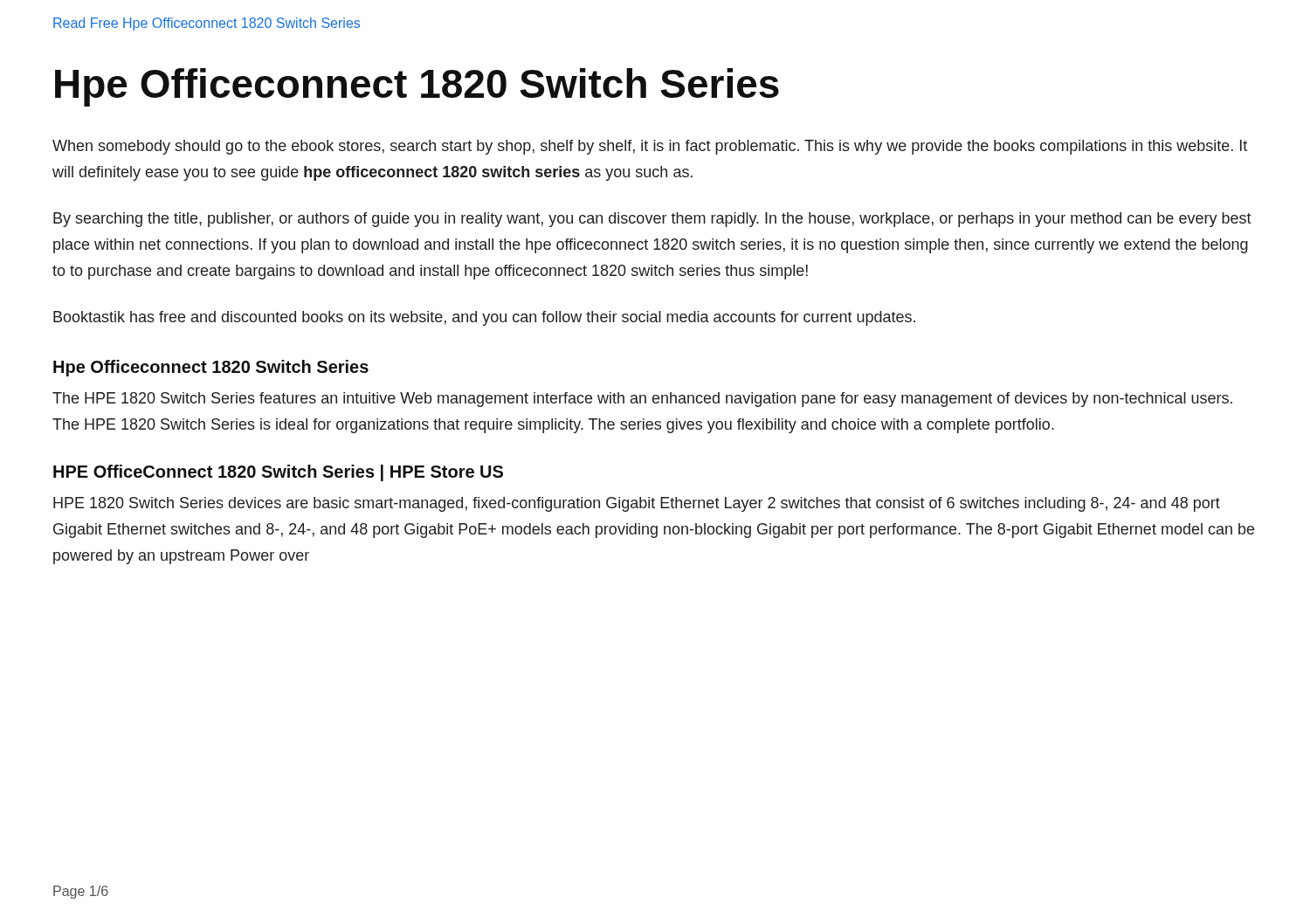Find the title containing "Hpe Officeconnect 1820 Switch Series"
The height and width of the screenshot is (924, 1310).
point(416,84)
